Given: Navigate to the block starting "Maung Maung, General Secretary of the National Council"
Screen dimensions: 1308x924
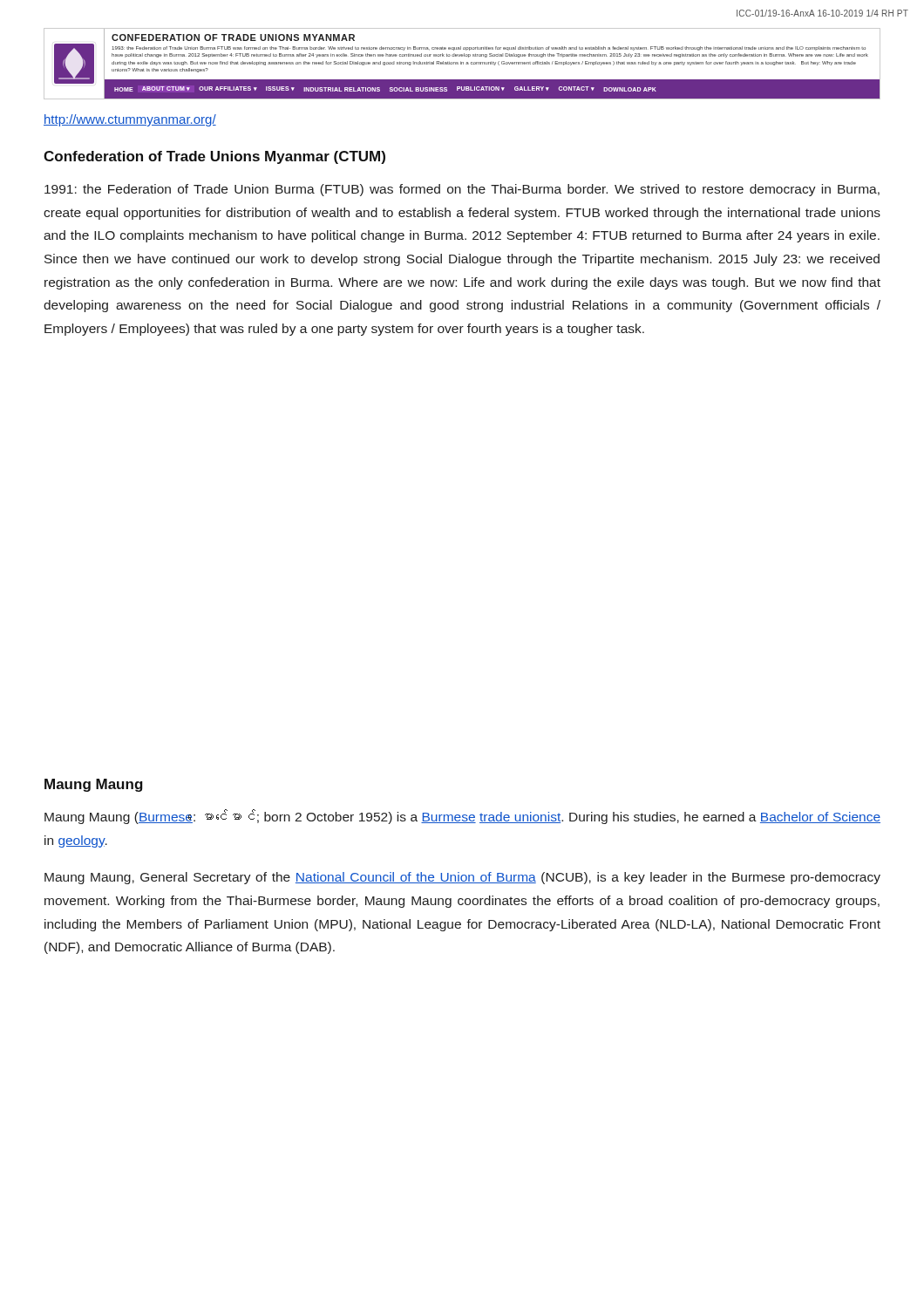Looking at the screenshot, I should [x=462, y=912].
